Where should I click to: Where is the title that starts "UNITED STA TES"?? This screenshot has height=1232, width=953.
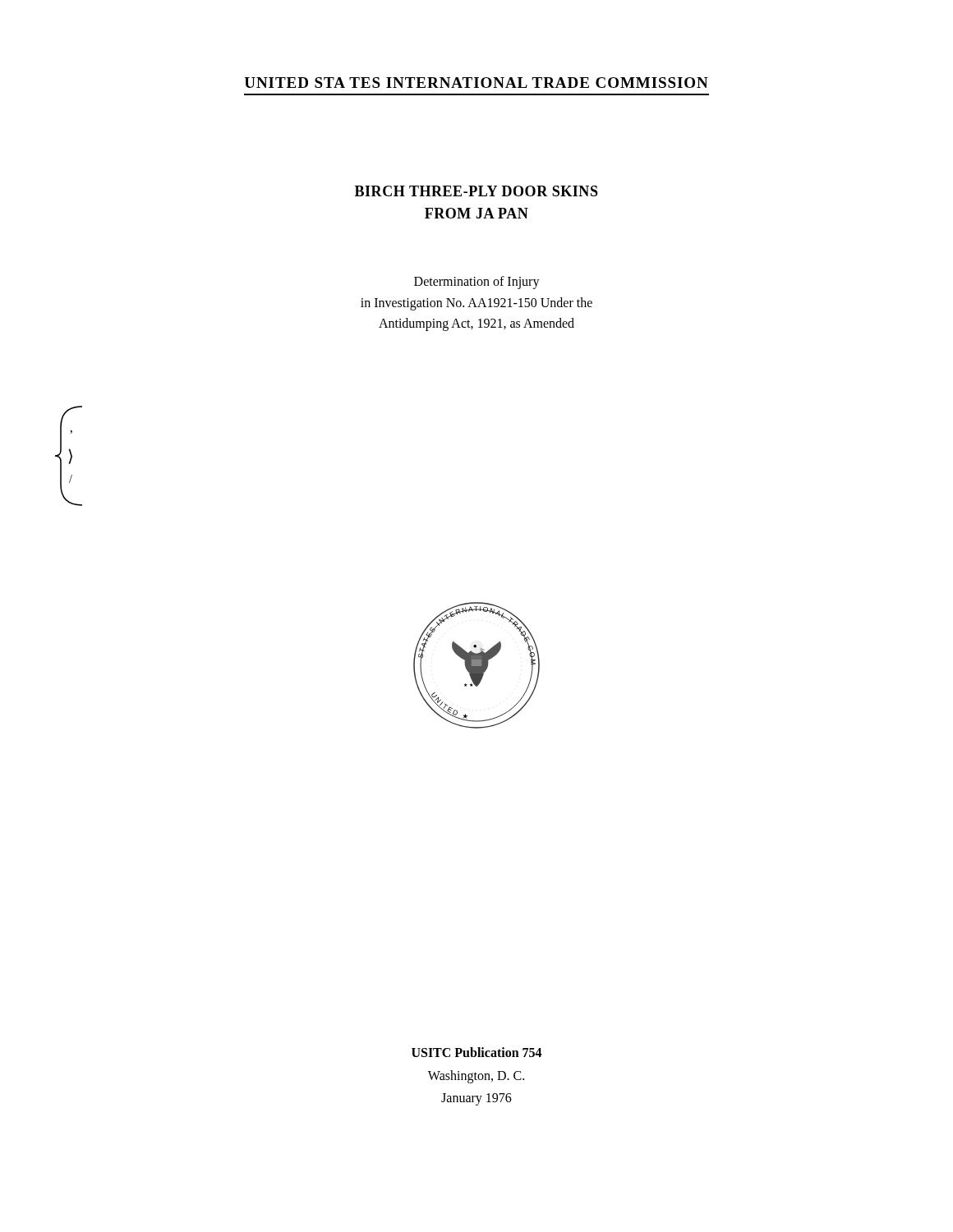click(476, 85)
